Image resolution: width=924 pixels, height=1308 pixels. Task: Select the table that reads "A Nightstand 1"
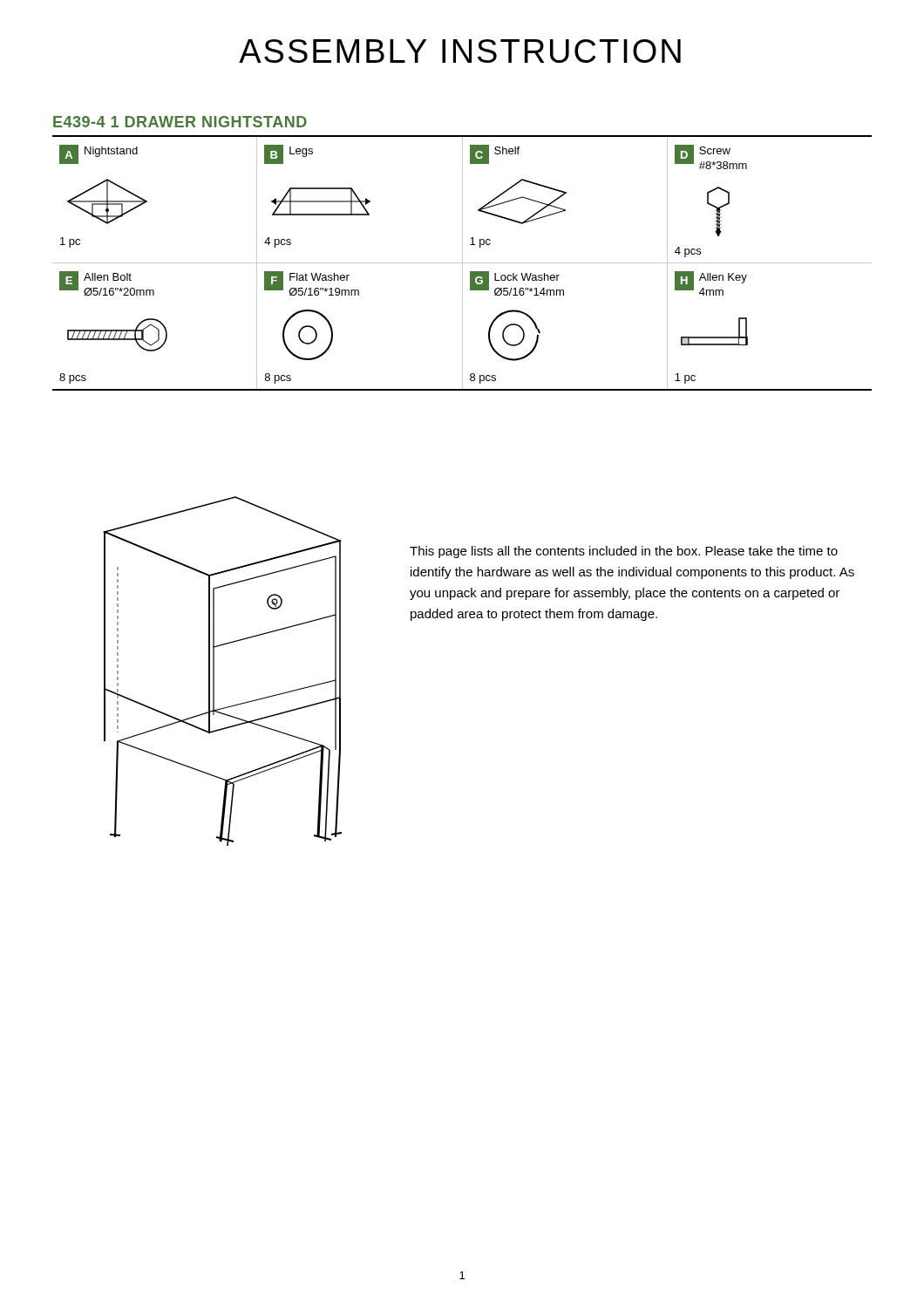pyautogui.click(x=462, y=263)
